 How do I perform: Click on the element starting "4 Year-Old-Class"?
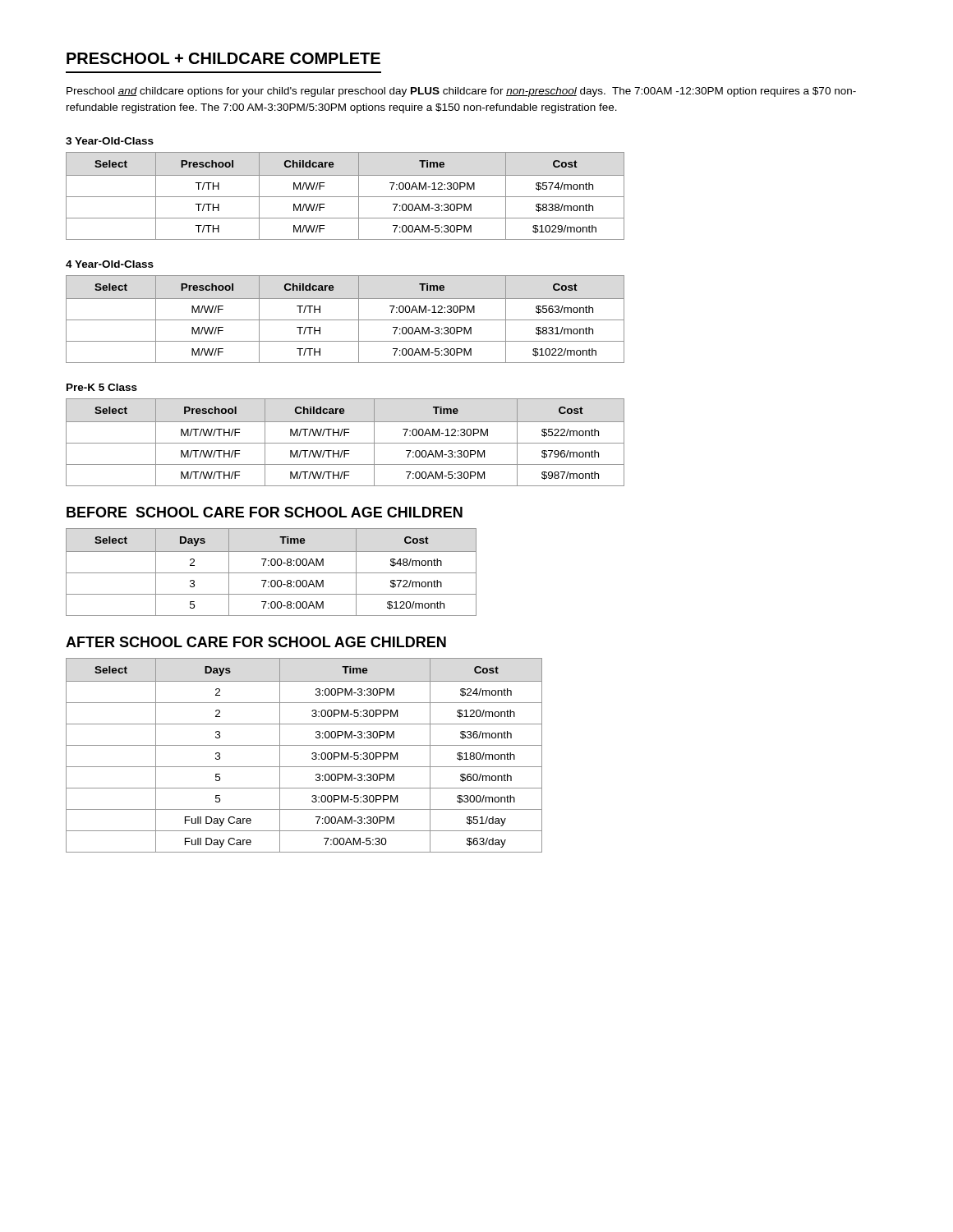point(476,264)
